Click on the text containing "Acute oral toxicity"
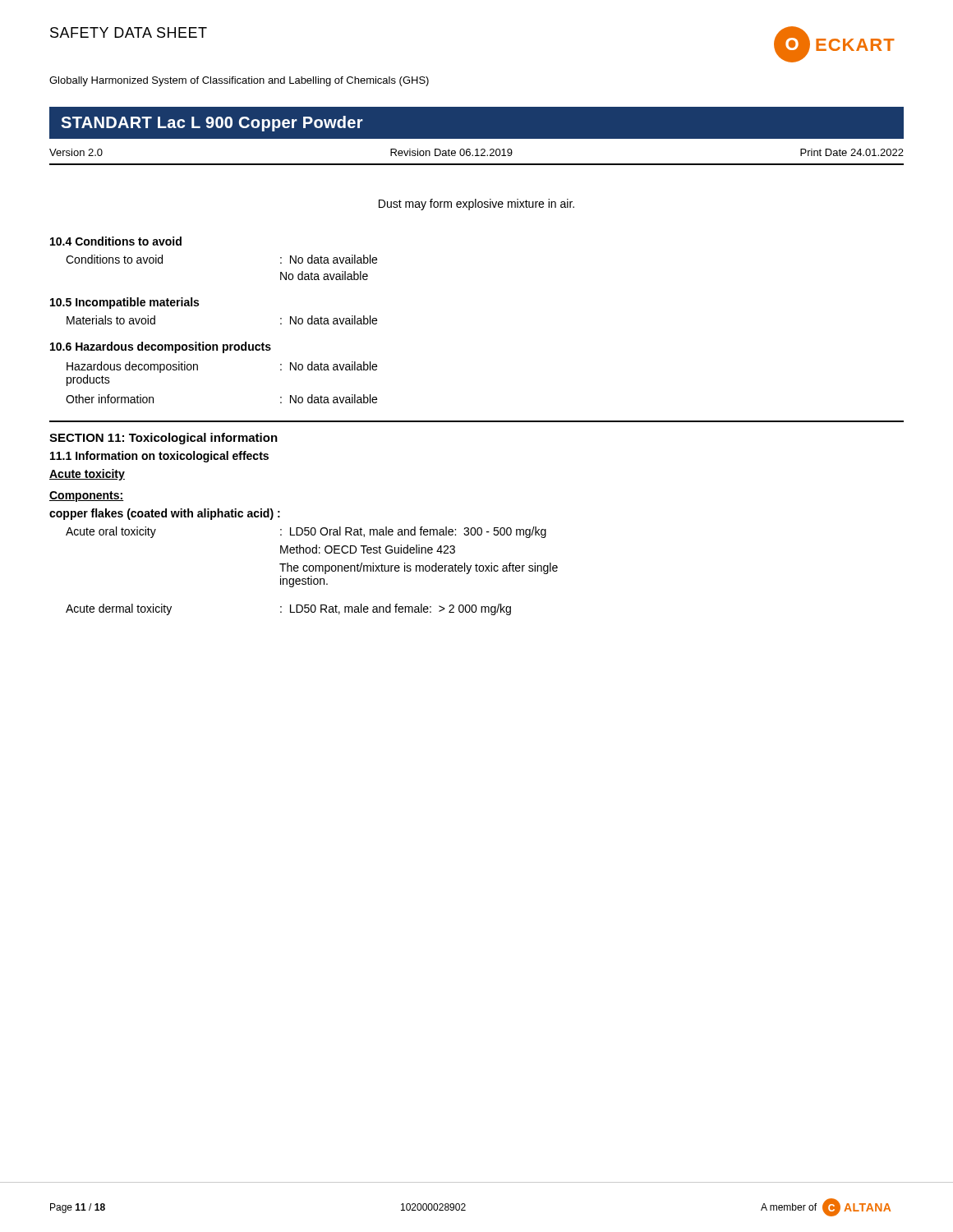This screenshot has width=953, height=1232. click(x=111, y=531)
